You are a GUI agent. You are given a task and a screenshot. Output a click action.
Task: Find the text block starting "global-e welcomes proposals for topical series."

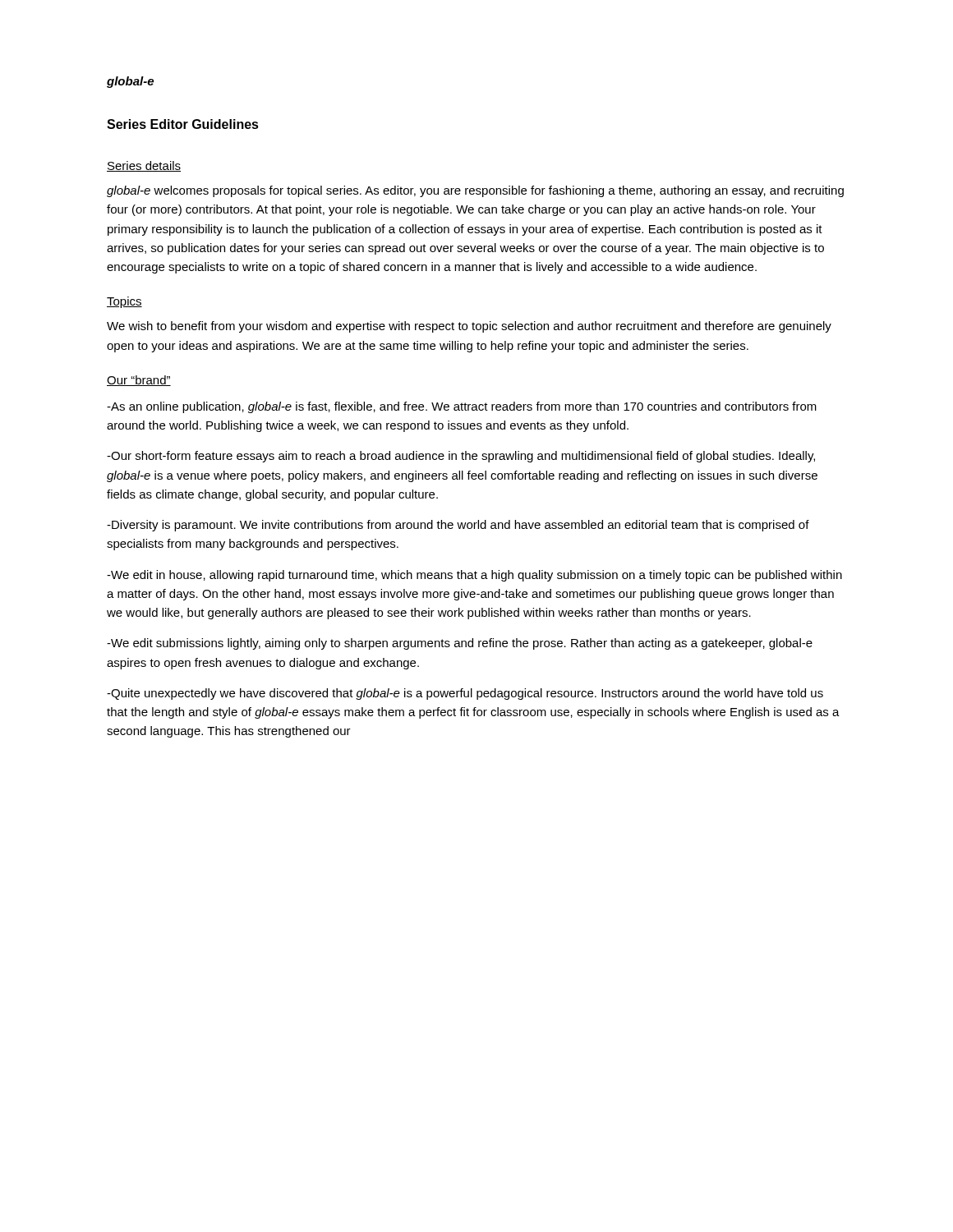coord(476,228)
